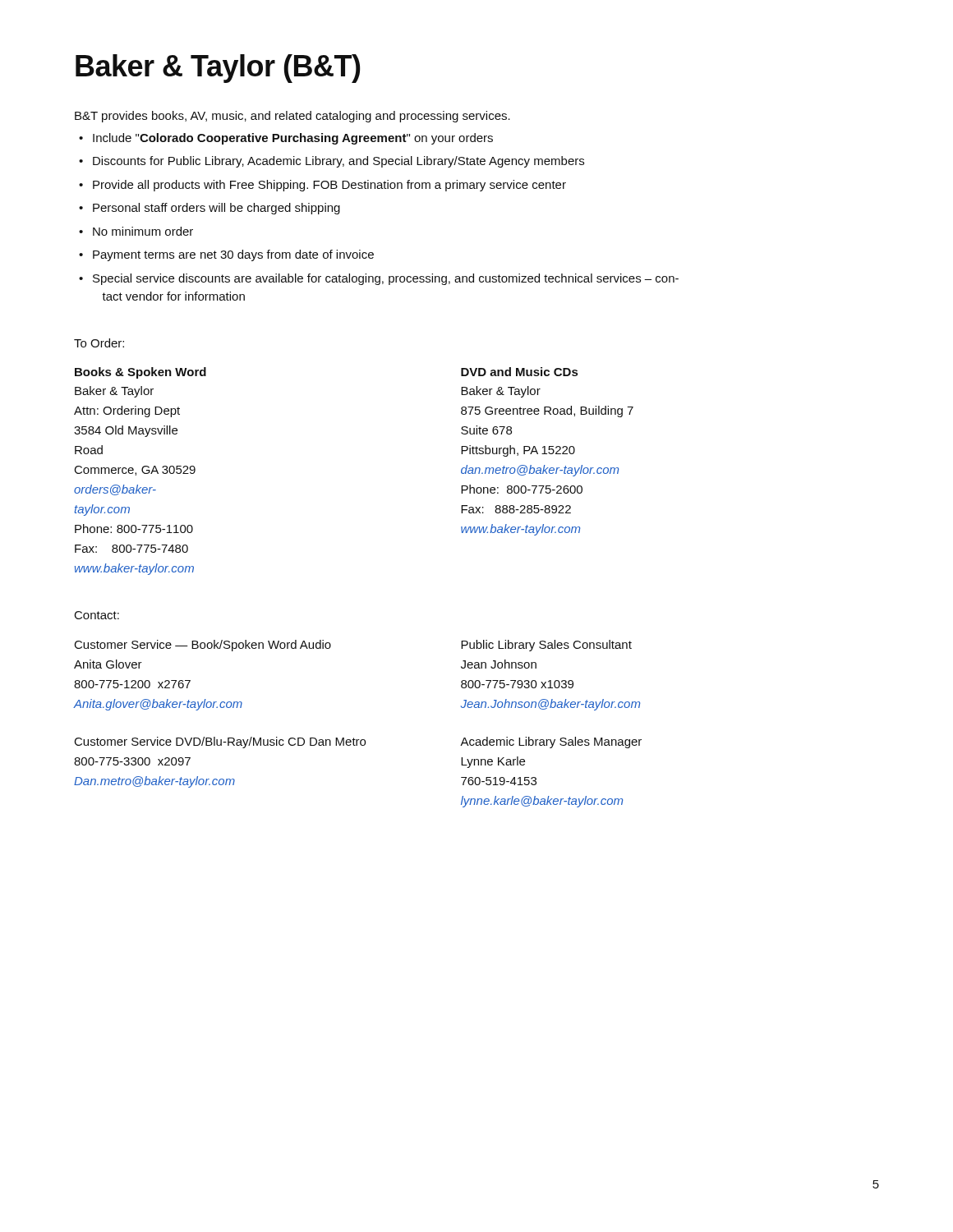Select the text block that reads "DVD and Music CDs Baker &"
Image resolution: width=953 pixels, height=1232 pixels.
519,372
